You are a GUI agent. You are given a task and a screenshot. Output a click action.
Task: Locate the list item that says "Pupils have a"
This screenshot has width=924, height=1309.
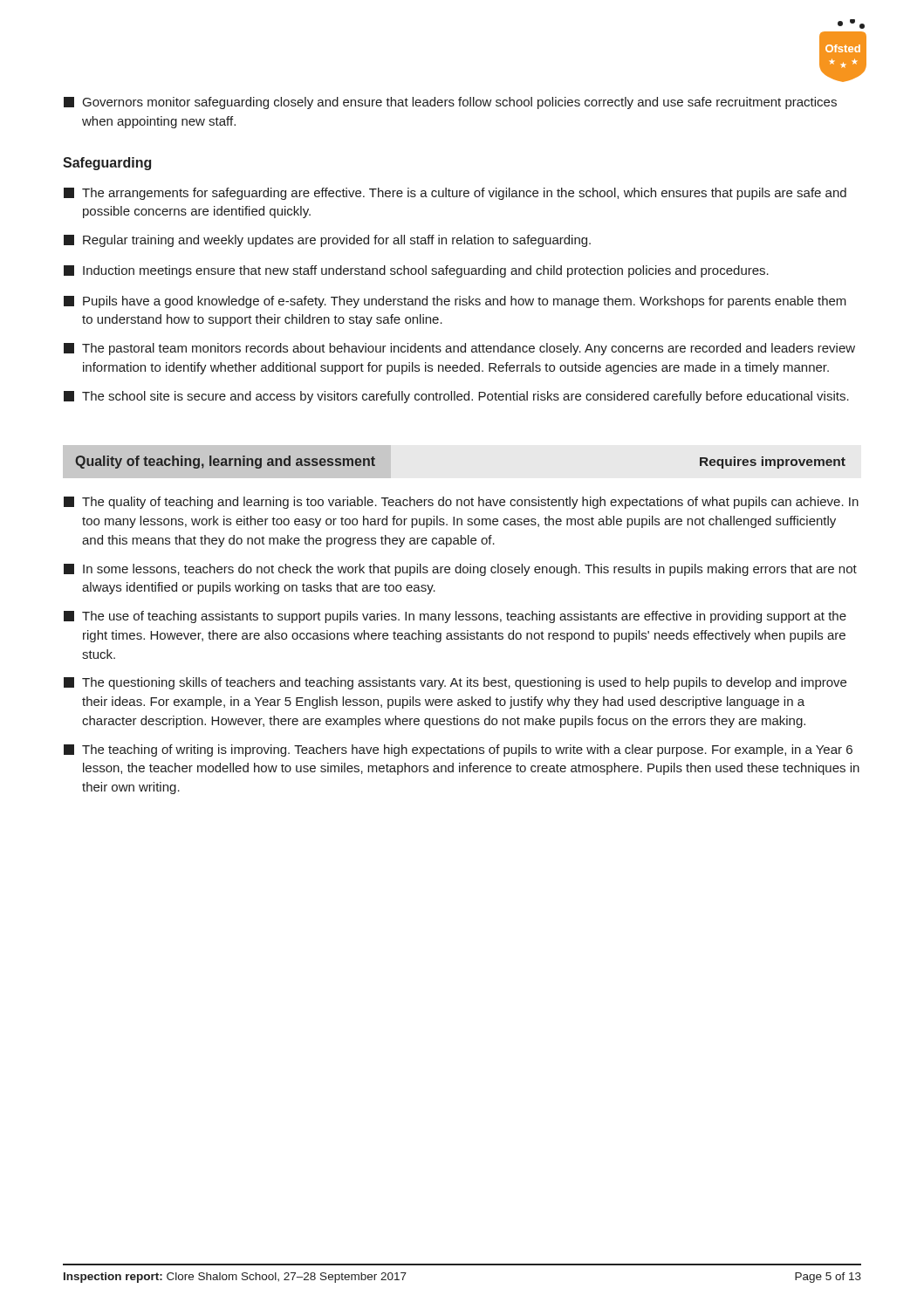[462, 310]
